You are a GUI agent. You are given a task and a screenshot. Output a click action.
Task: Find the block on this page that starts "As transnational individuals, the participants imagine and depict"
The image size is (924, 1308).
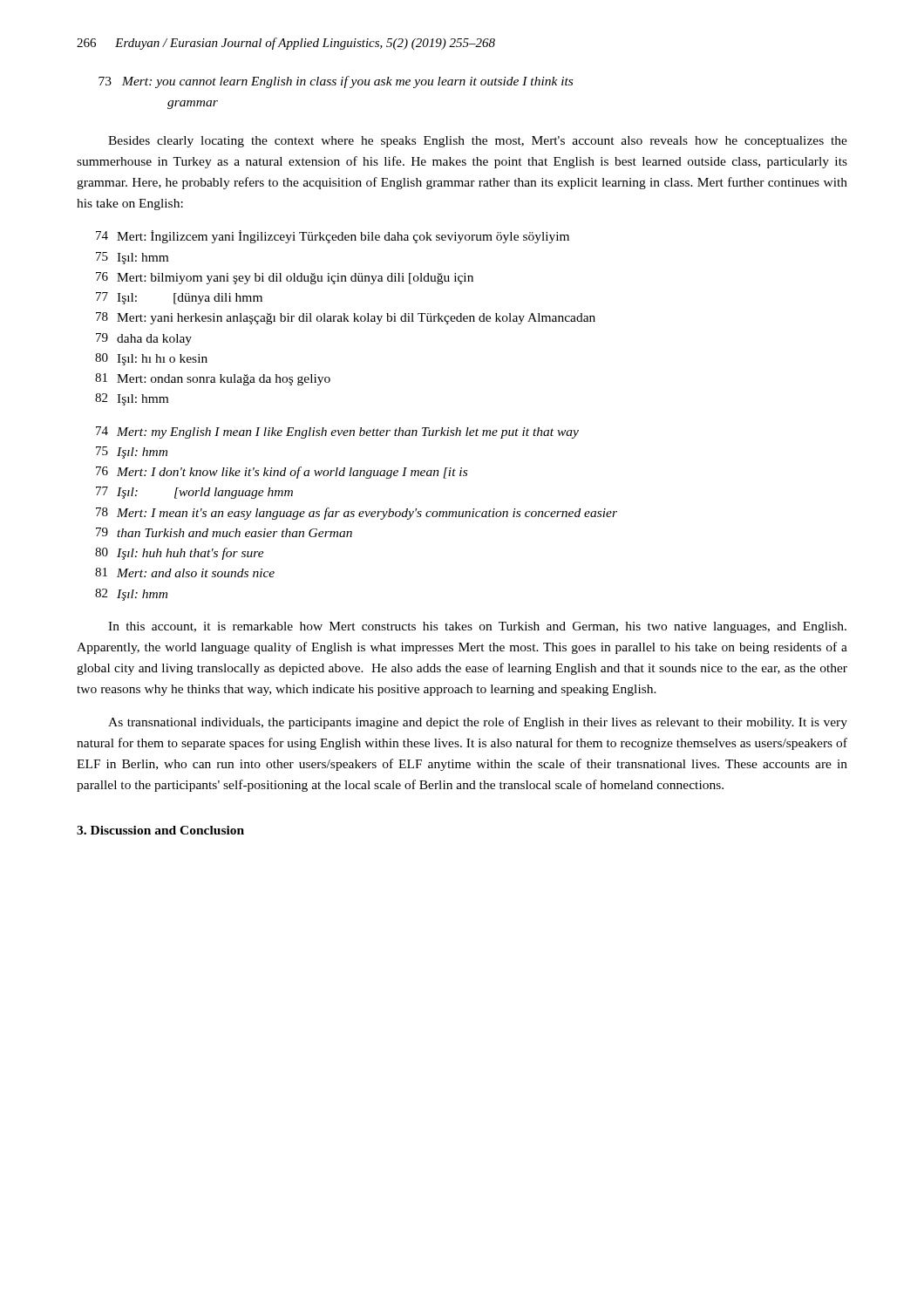tap(462, 753)
